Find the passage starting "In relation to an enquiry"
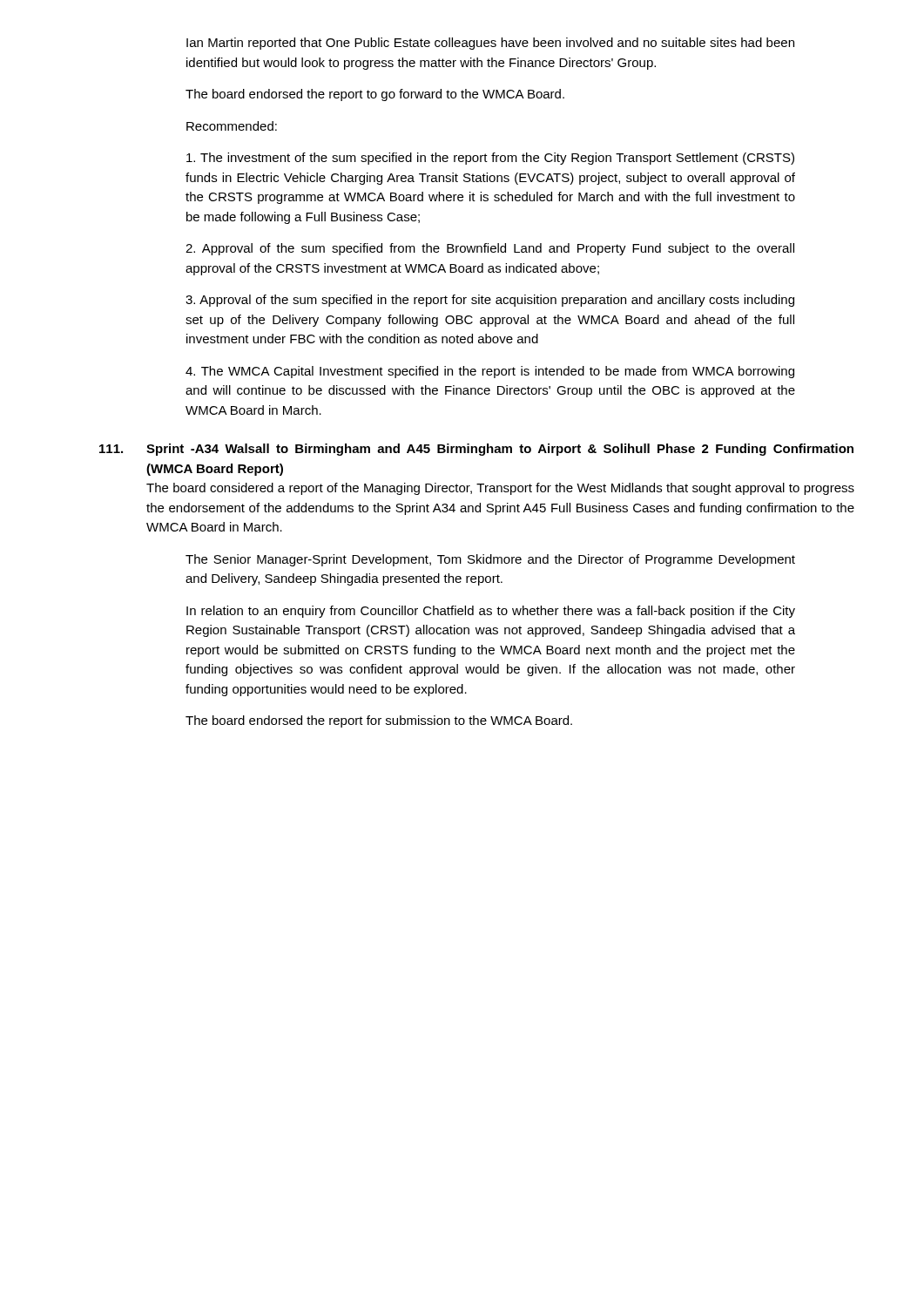The height and width of the screenshot is (1307, 924). click(490, 650)
